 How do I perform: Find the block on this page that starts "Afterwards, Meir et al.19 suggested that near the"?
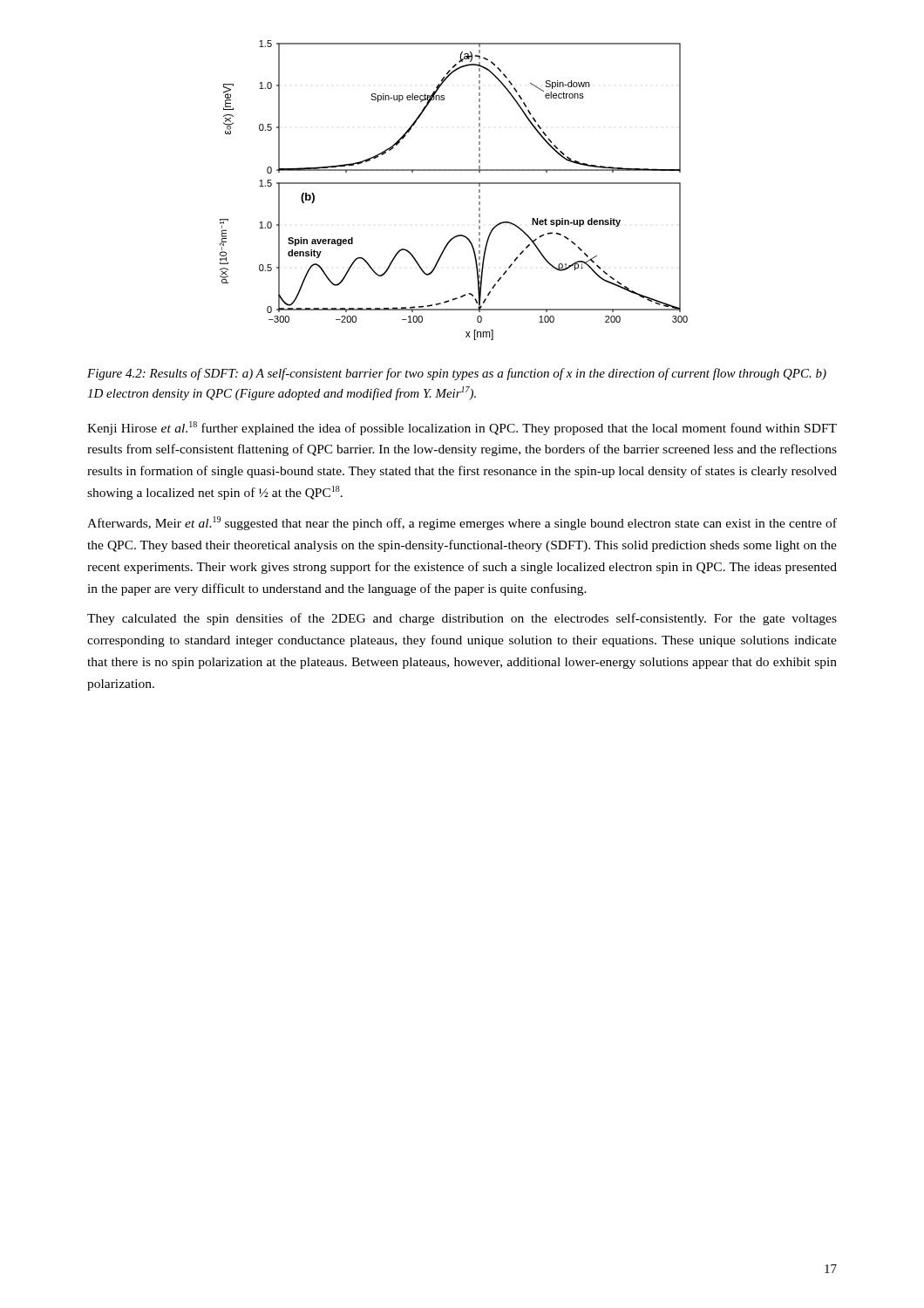click(462, 555)
